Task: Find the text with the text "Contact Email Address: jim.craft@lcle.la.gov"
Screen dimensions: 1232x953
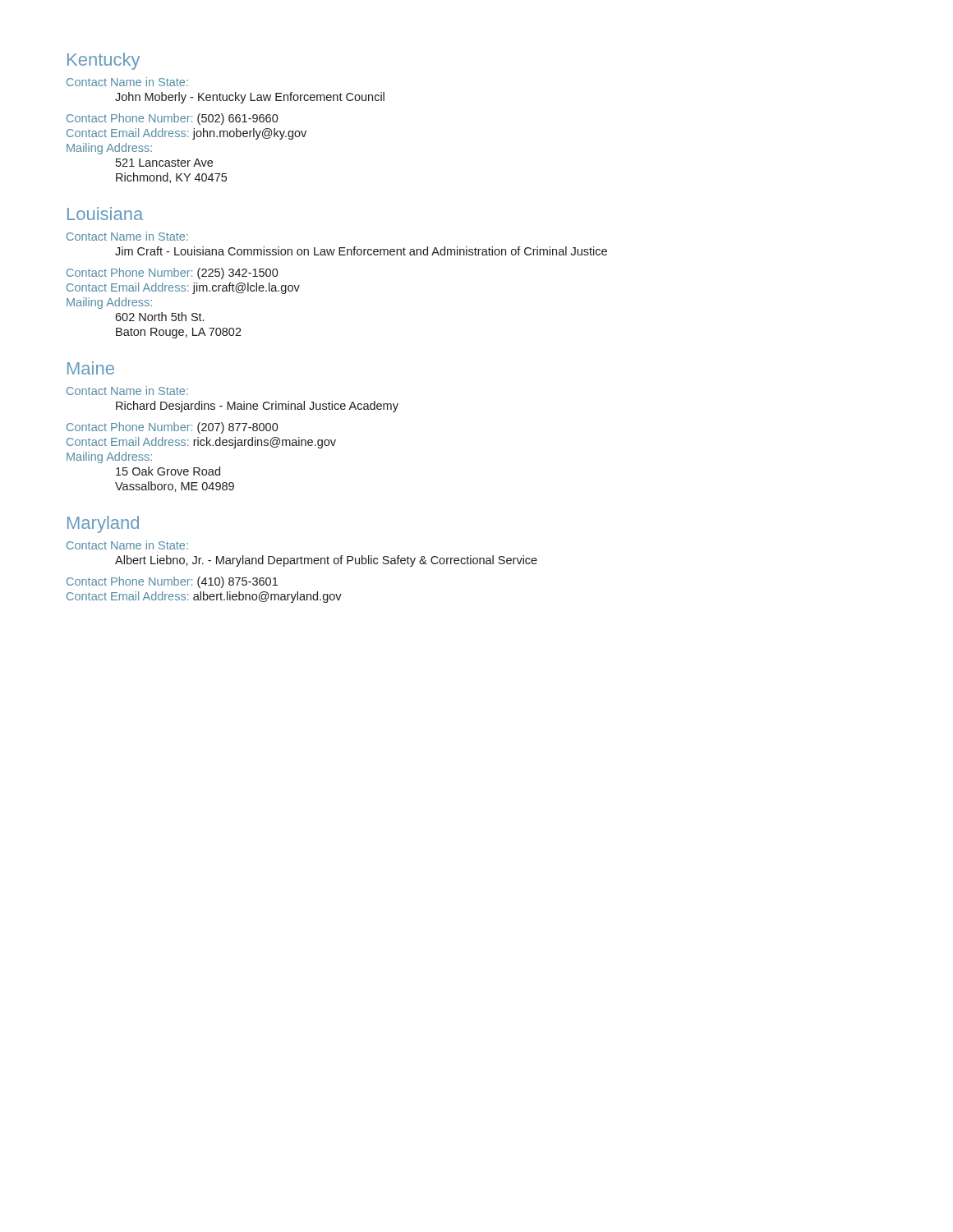Action: [183, 288]
